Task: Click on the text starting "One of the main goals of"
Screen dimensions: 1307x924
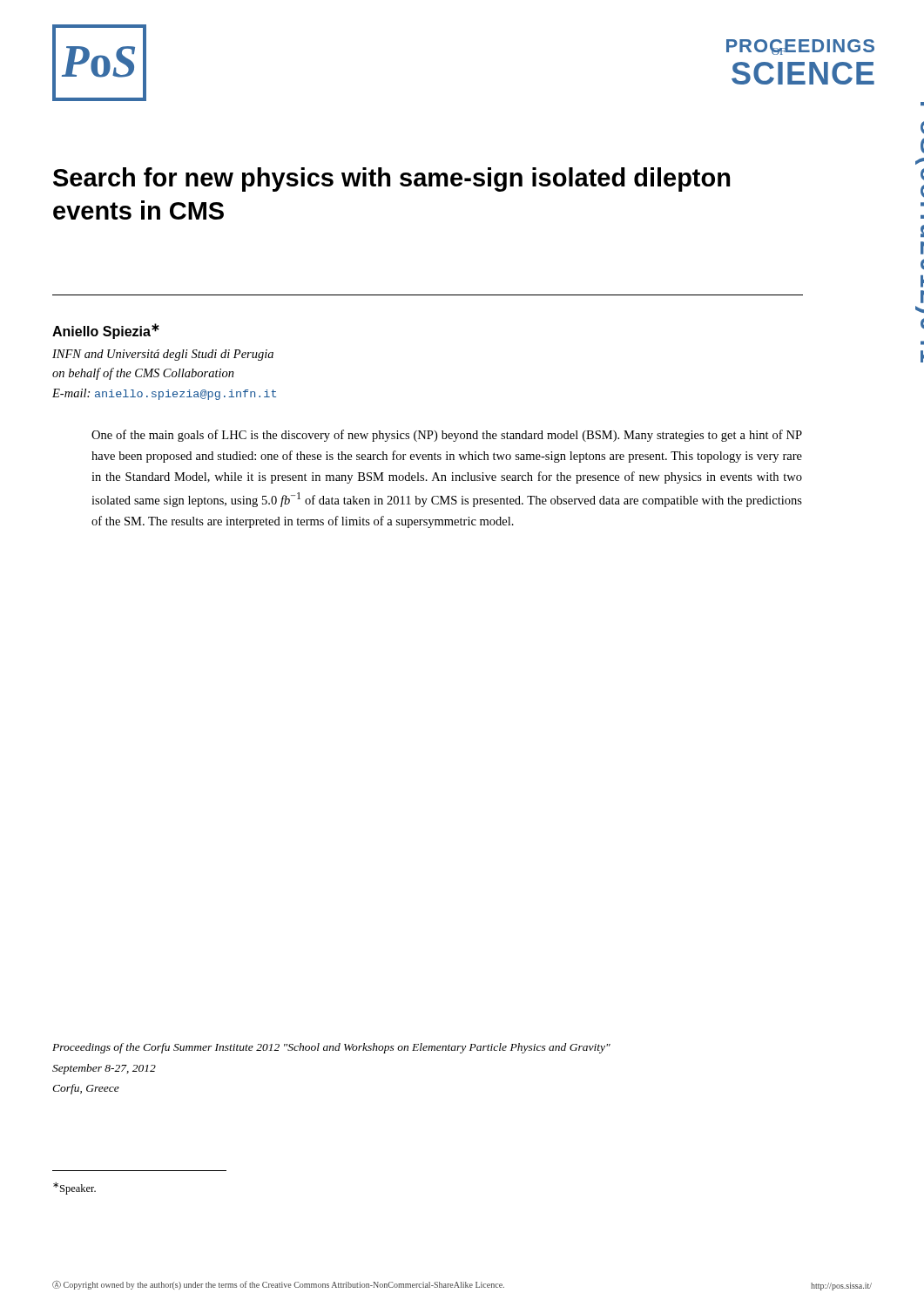Action: coord(447,478)
